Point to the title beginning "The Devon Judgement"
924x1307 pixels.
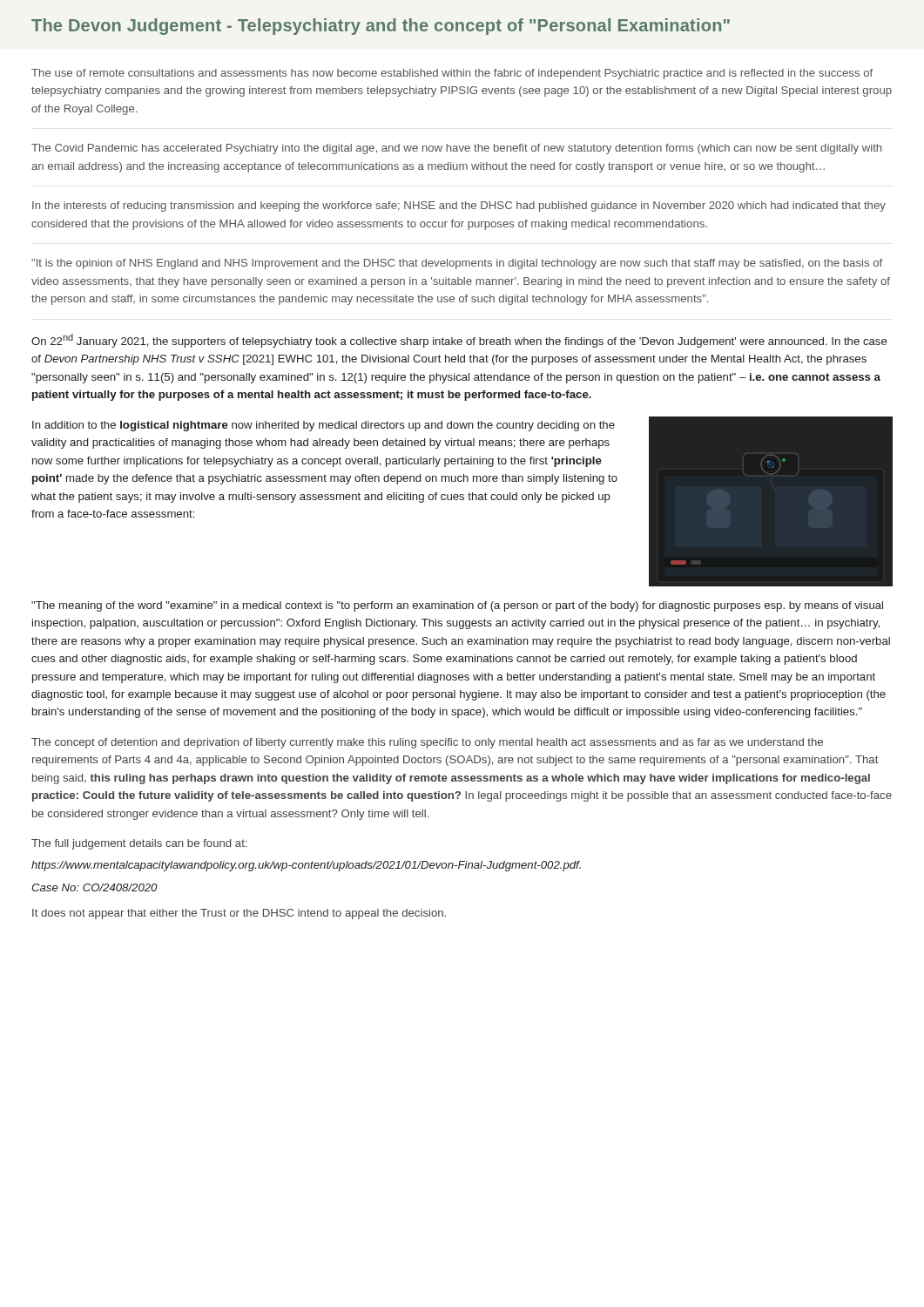click(x=462, y=25)
